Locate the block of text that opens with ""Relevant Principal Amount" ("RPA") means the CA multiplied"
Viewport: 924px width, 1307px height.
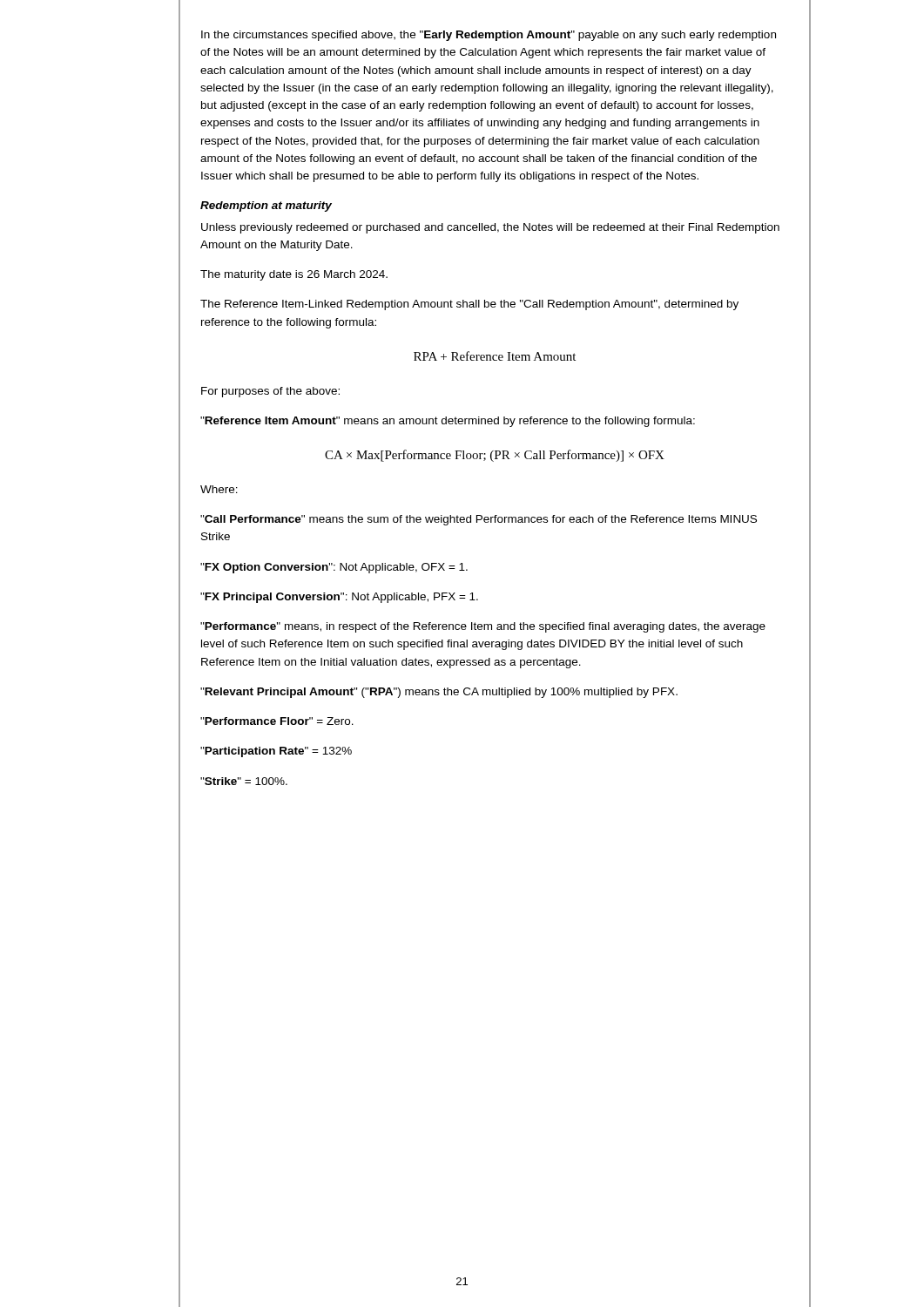439,691
